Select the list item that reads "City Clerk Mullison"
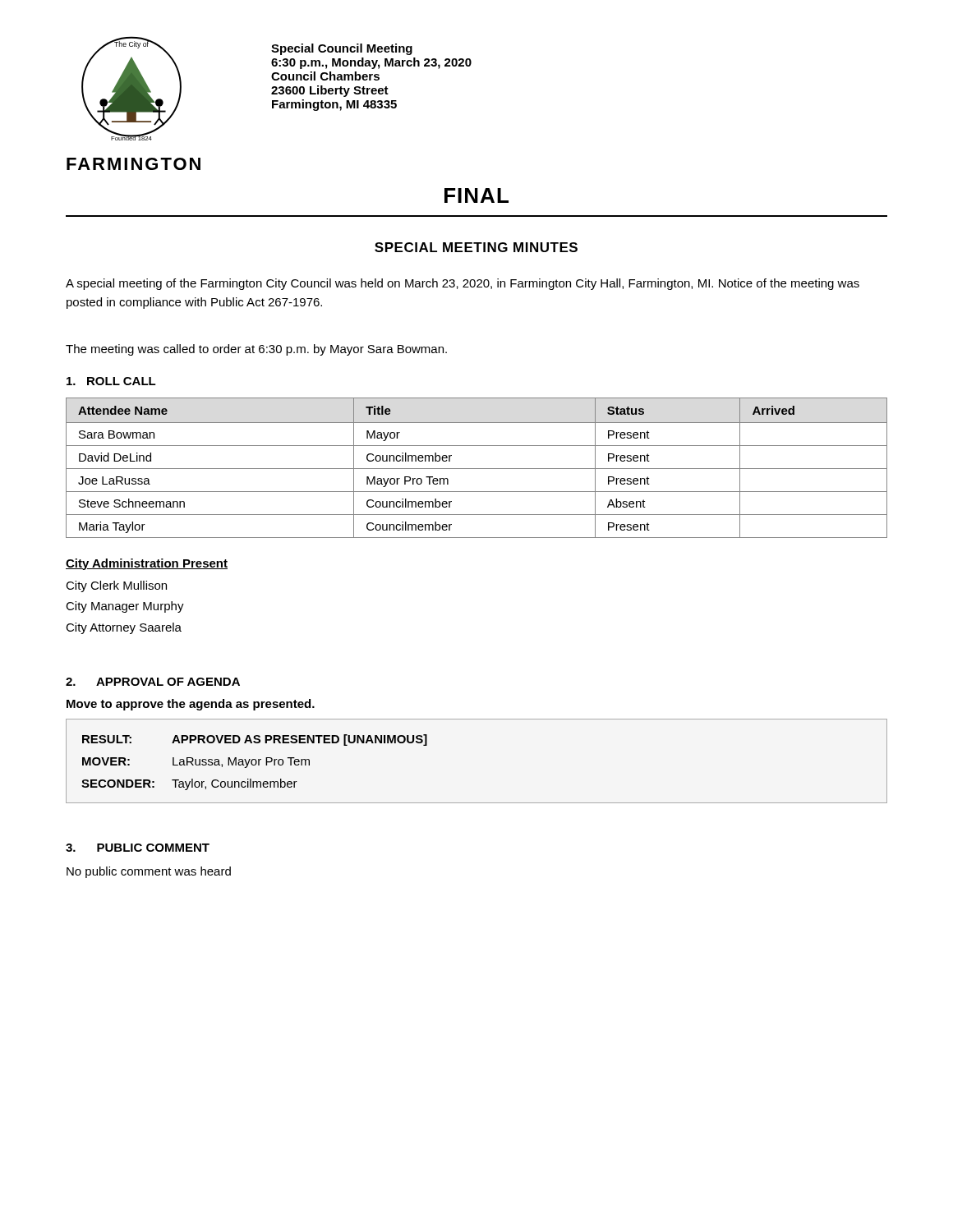Image resolution: width=953 pixels, height=1232 pixels. [117, 585]
